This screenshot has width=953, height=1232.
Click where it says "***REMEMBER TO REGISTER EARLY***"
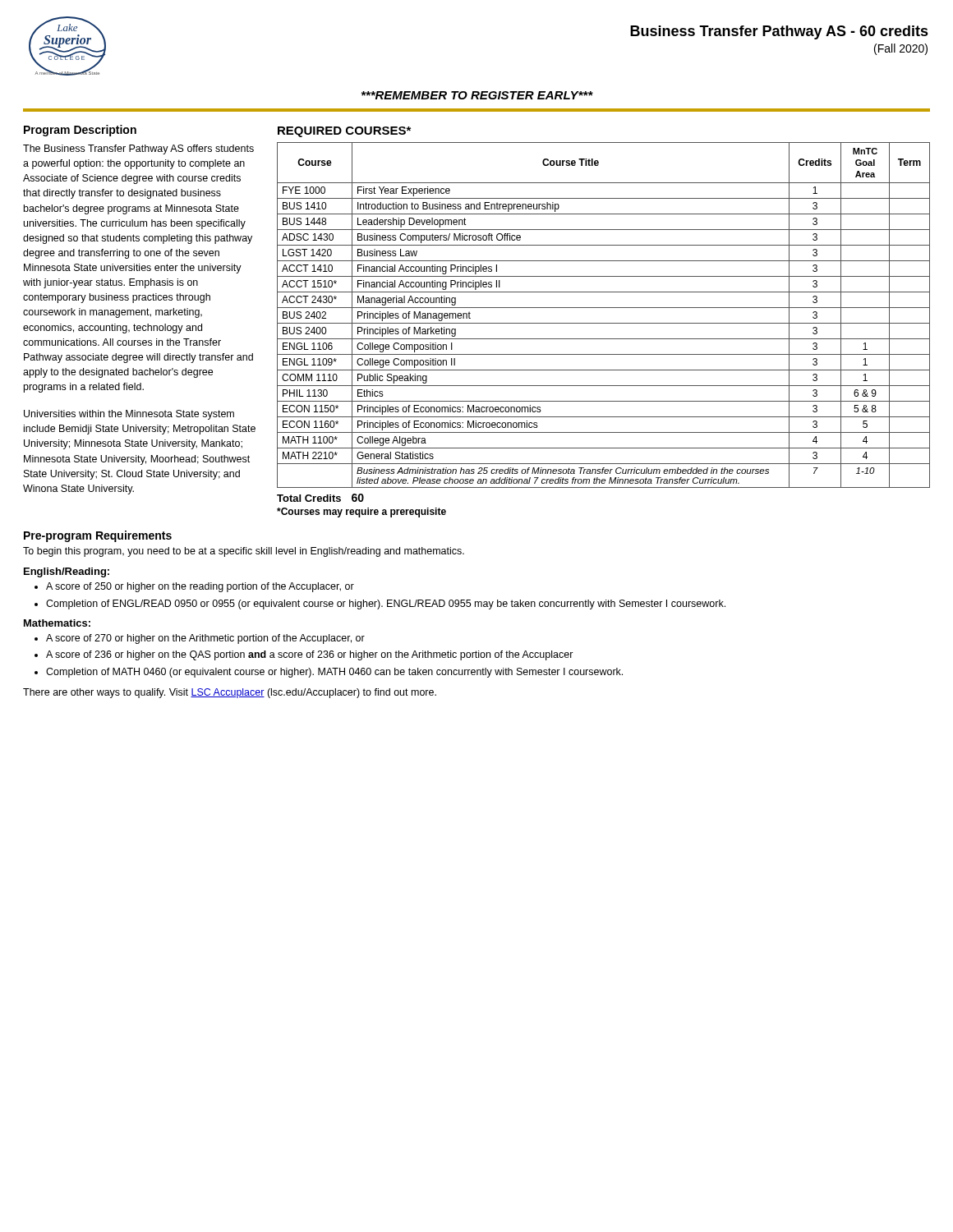coord(476,95)
